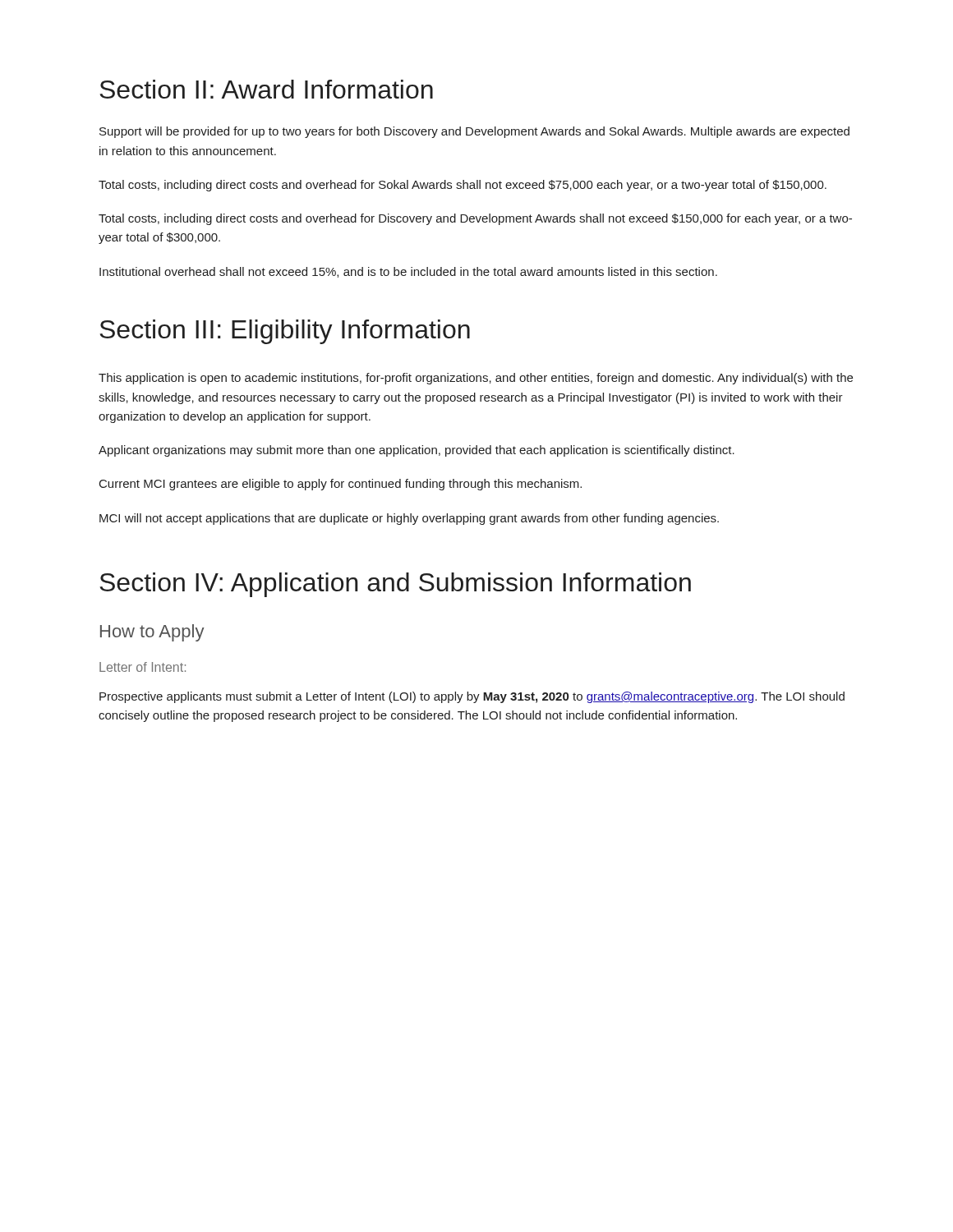Locate the text "Letter of Intent:"
This screenshot has width=953, height=1232.
pyautogui.click(x=143, y=667)
